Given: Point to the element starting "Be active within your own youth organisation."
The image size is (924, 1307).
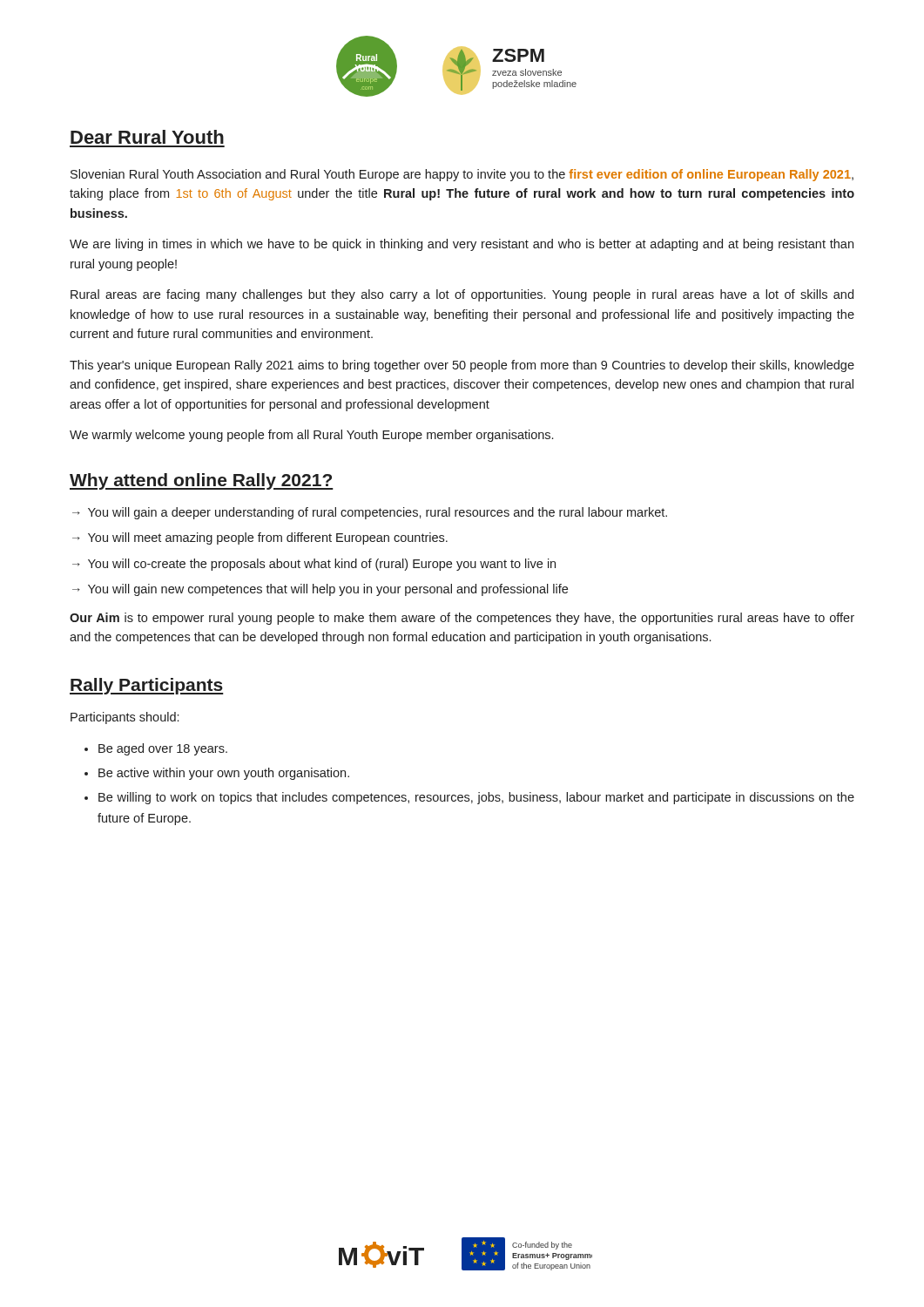Looking at the screenshot, I should pos(224,773).
